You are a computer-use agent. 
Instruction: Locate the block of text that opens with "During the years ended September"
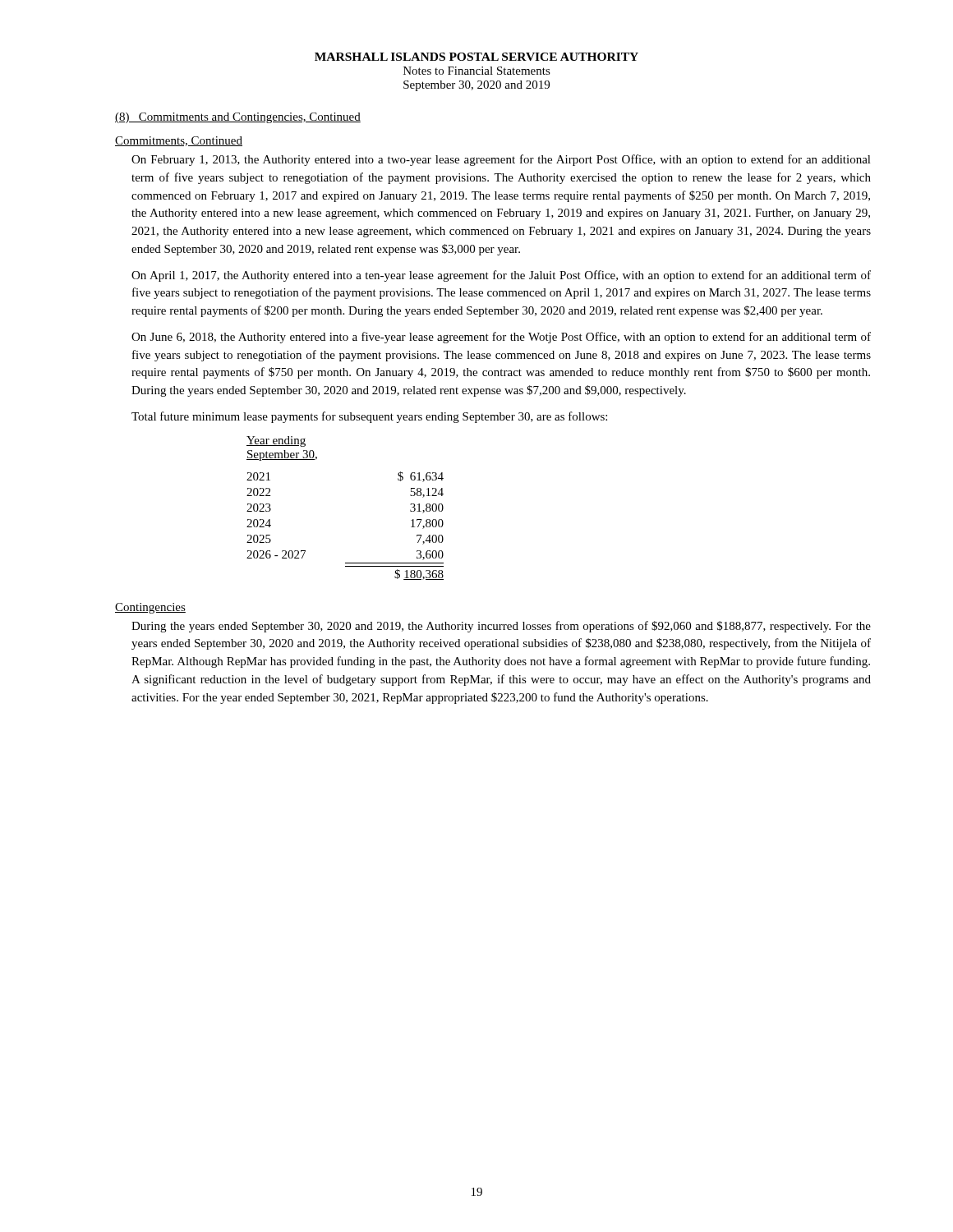click(x=501, y=661)
